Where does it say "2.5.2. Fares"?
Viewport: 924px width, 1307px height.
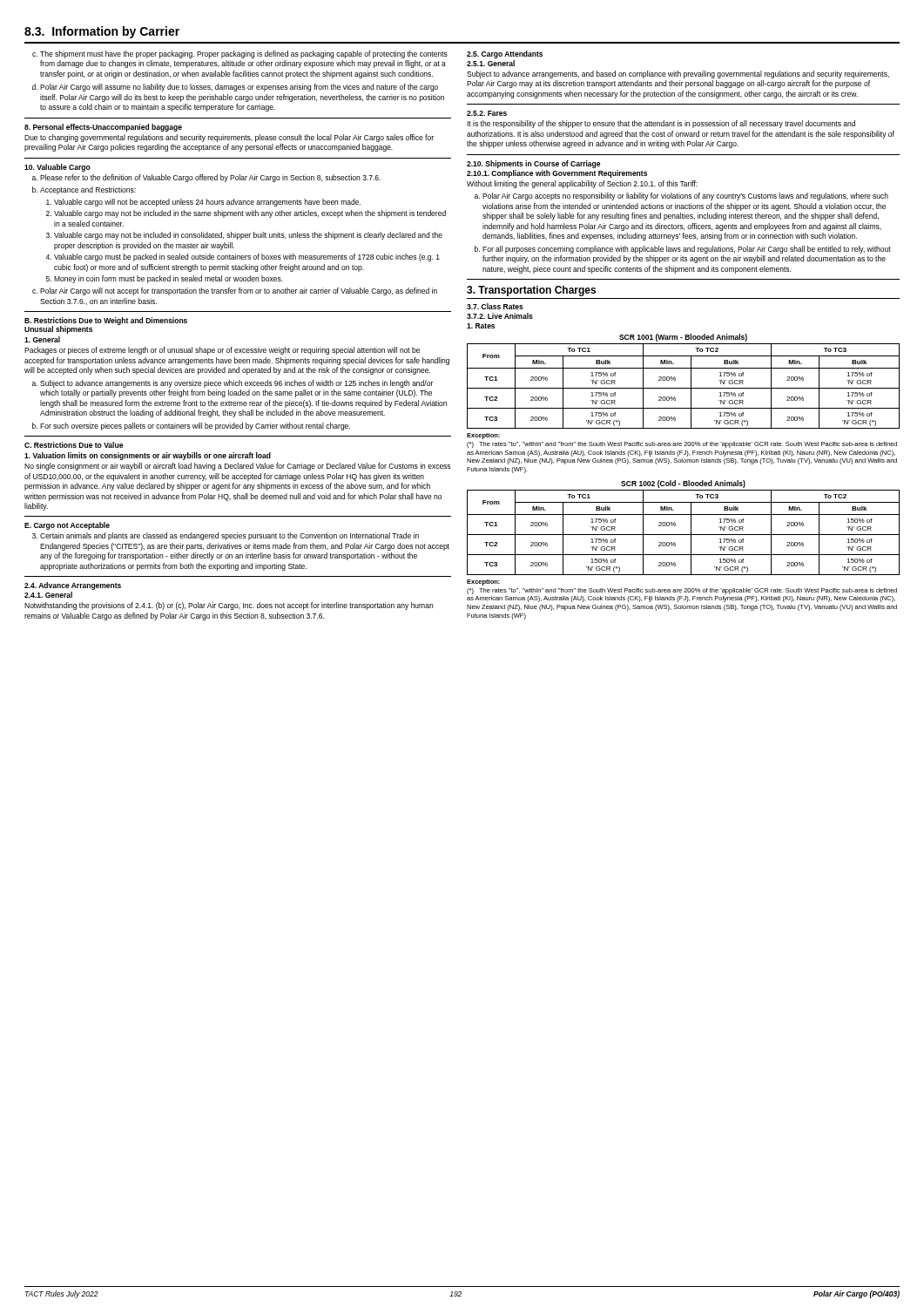(x=487, y=114)
